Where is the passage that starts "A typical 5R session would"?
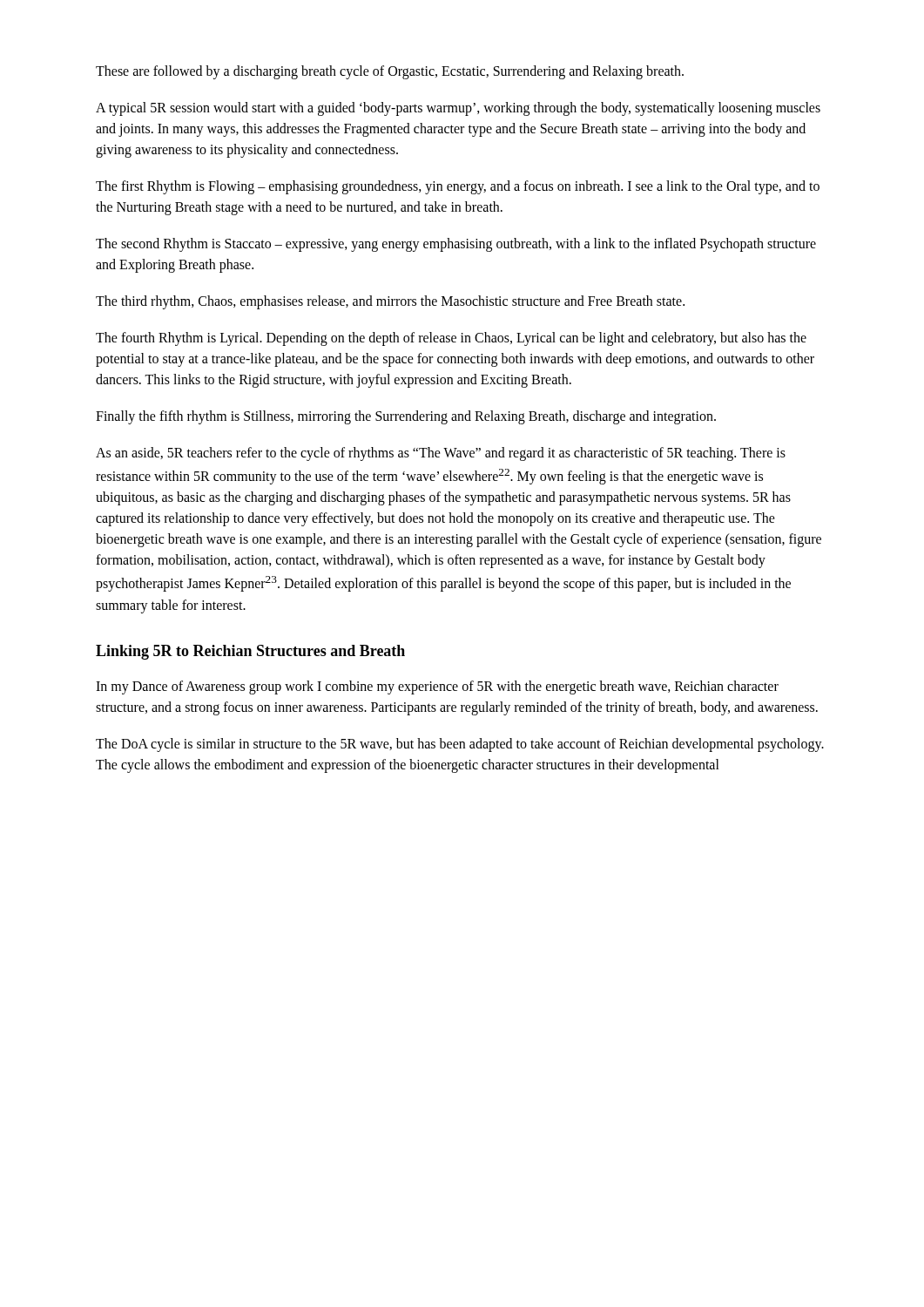 pyautogui.click(x=458, y=129)
